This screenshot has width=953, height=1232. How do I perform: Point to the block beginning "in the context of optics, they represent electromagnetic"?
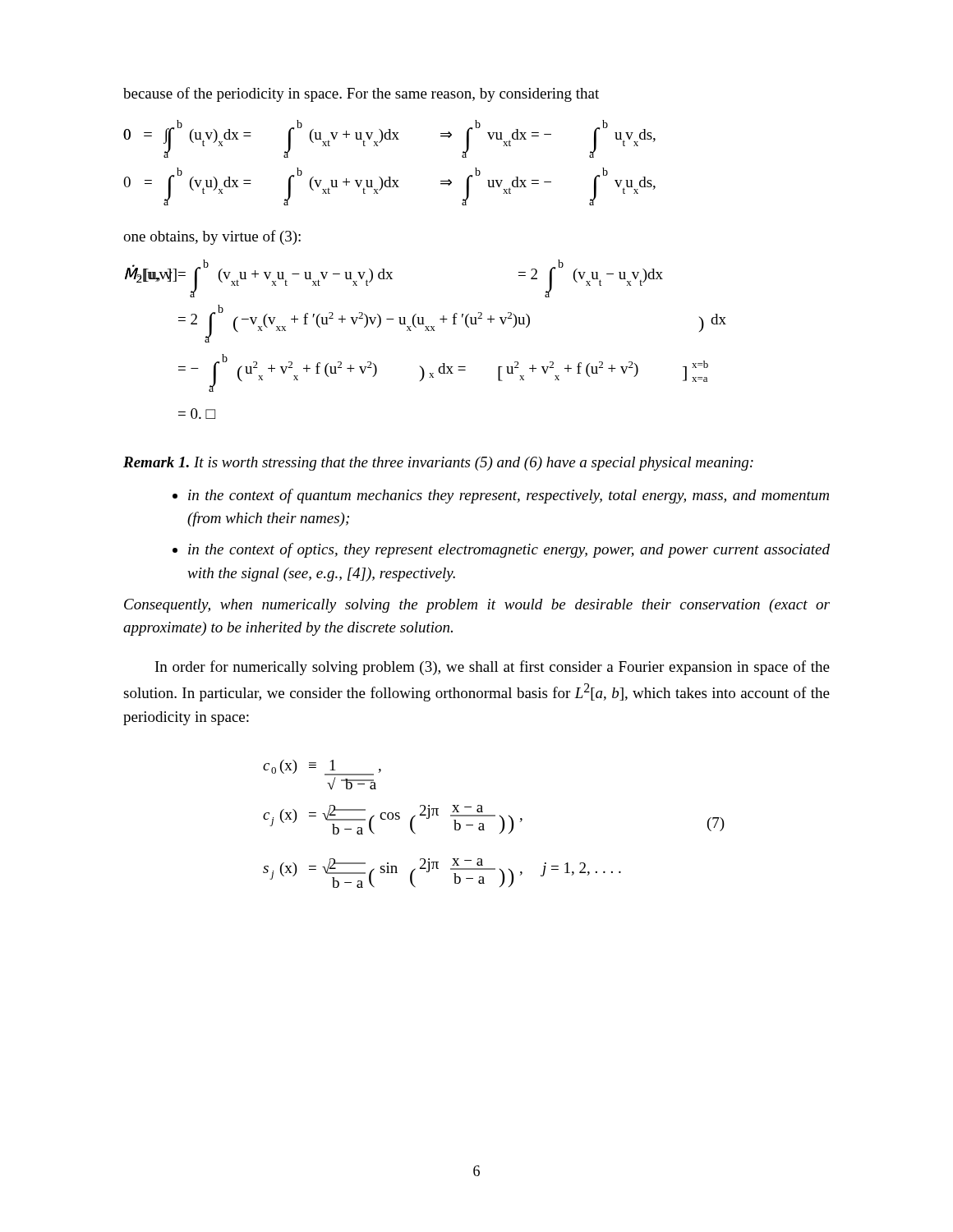(509, 561)
